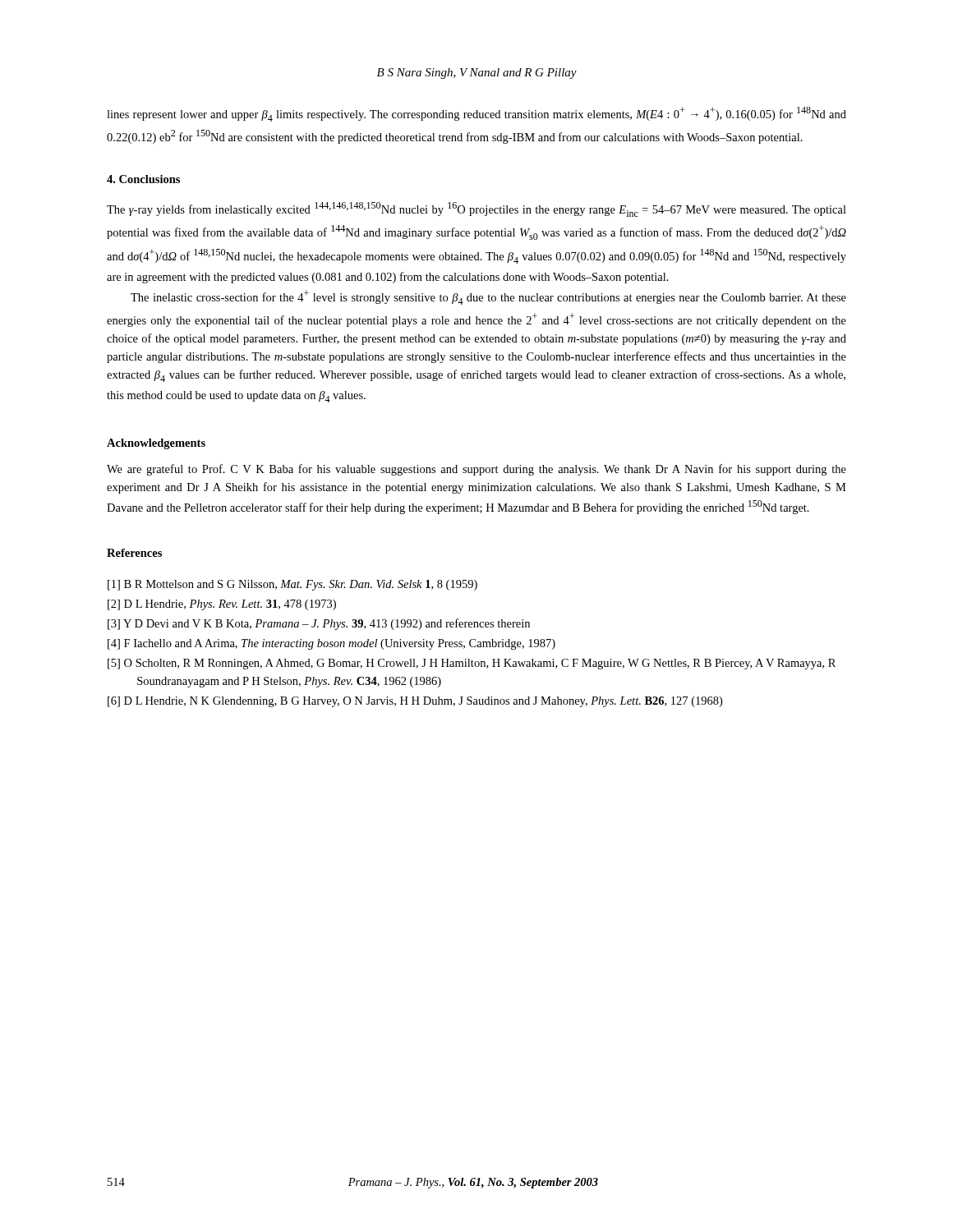Click on the text starting "[6] D L Hendrie, N K Glendenning, B"
953x1232 pixels.
click(x=415, y=701)
